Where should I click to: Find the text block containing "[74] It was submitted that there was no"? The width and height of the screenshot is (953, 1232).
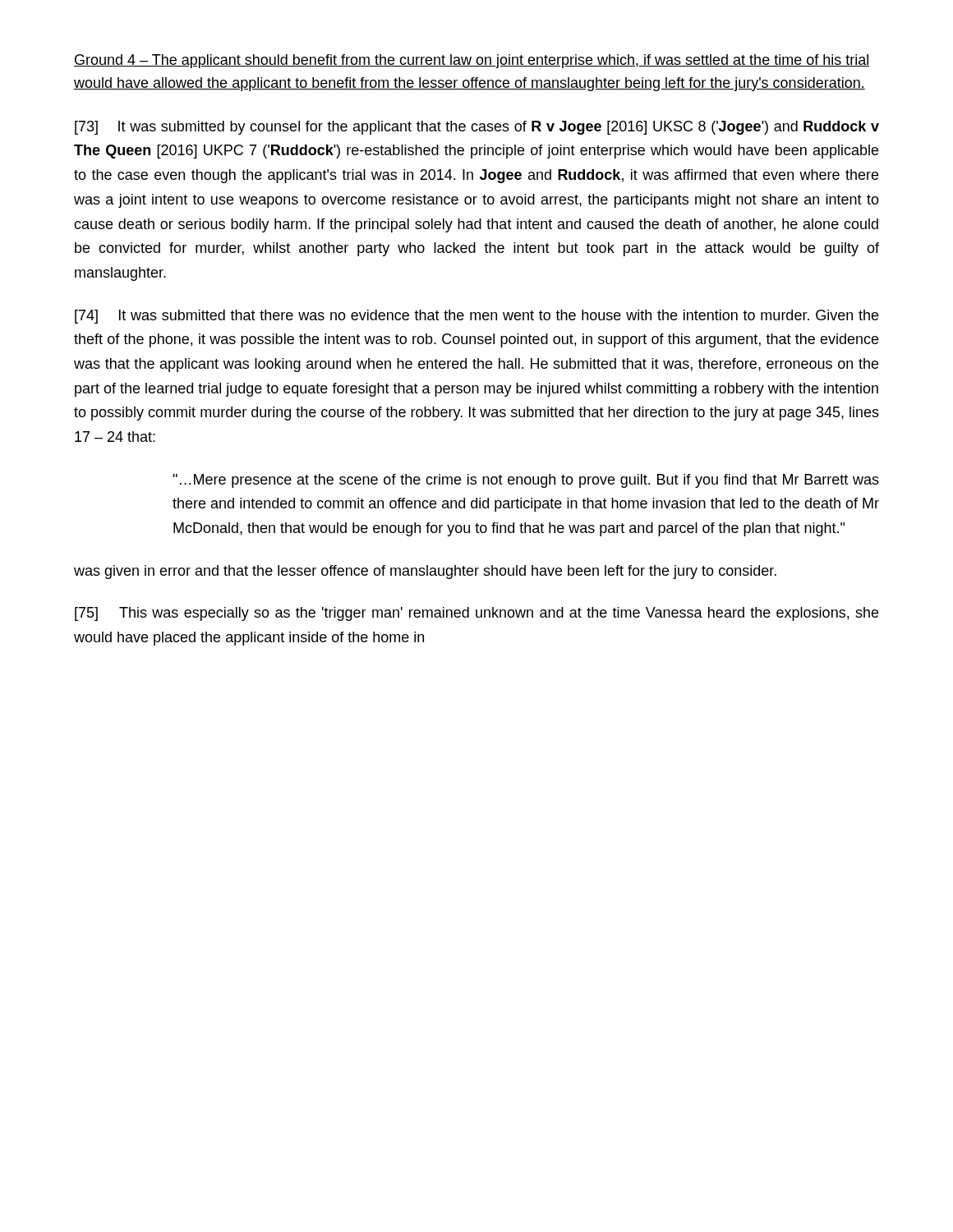click(x=476, y=376)
